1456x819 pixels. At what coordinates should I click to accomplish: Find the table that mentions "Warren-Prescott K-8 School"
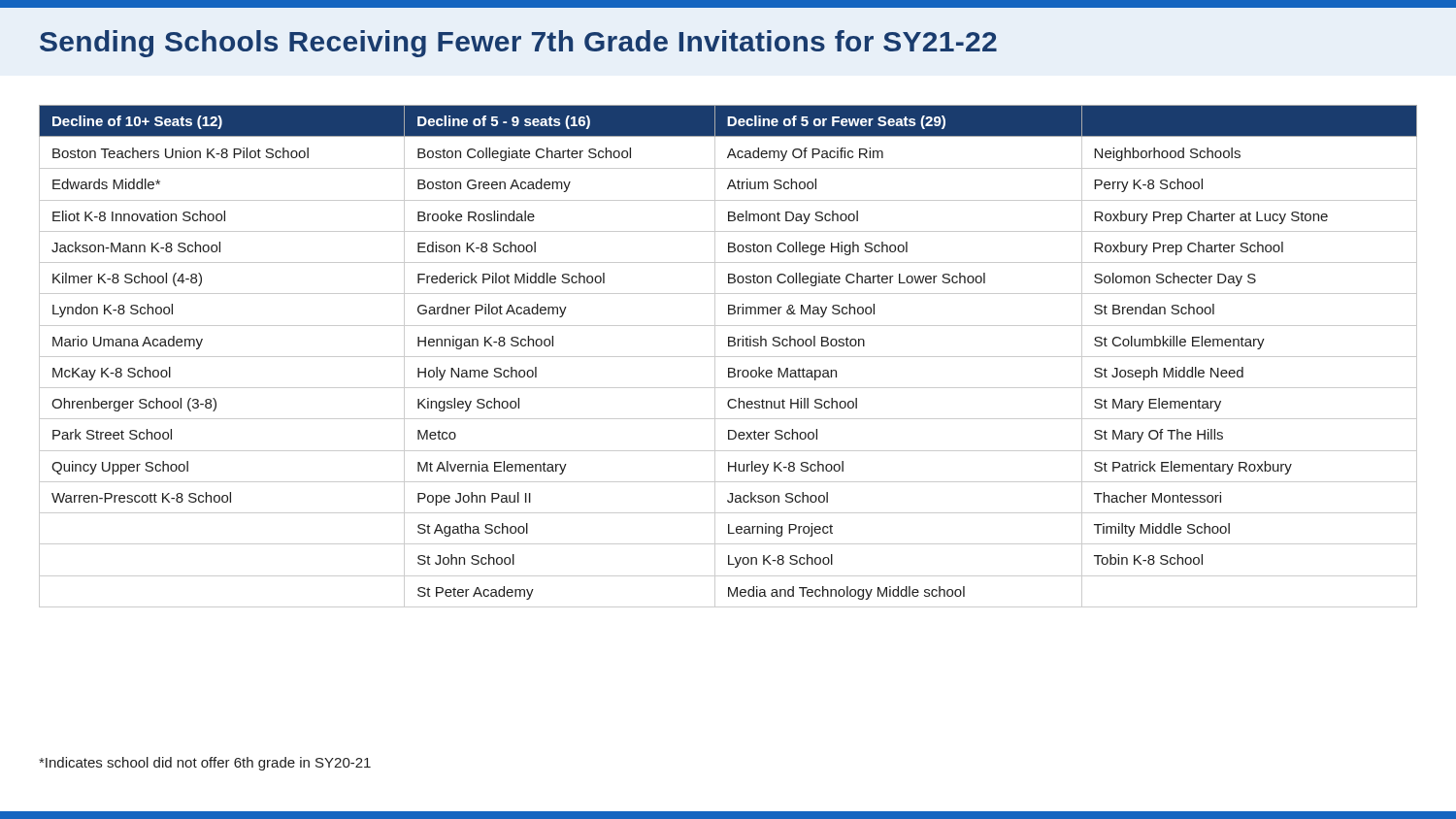(728, 356)
